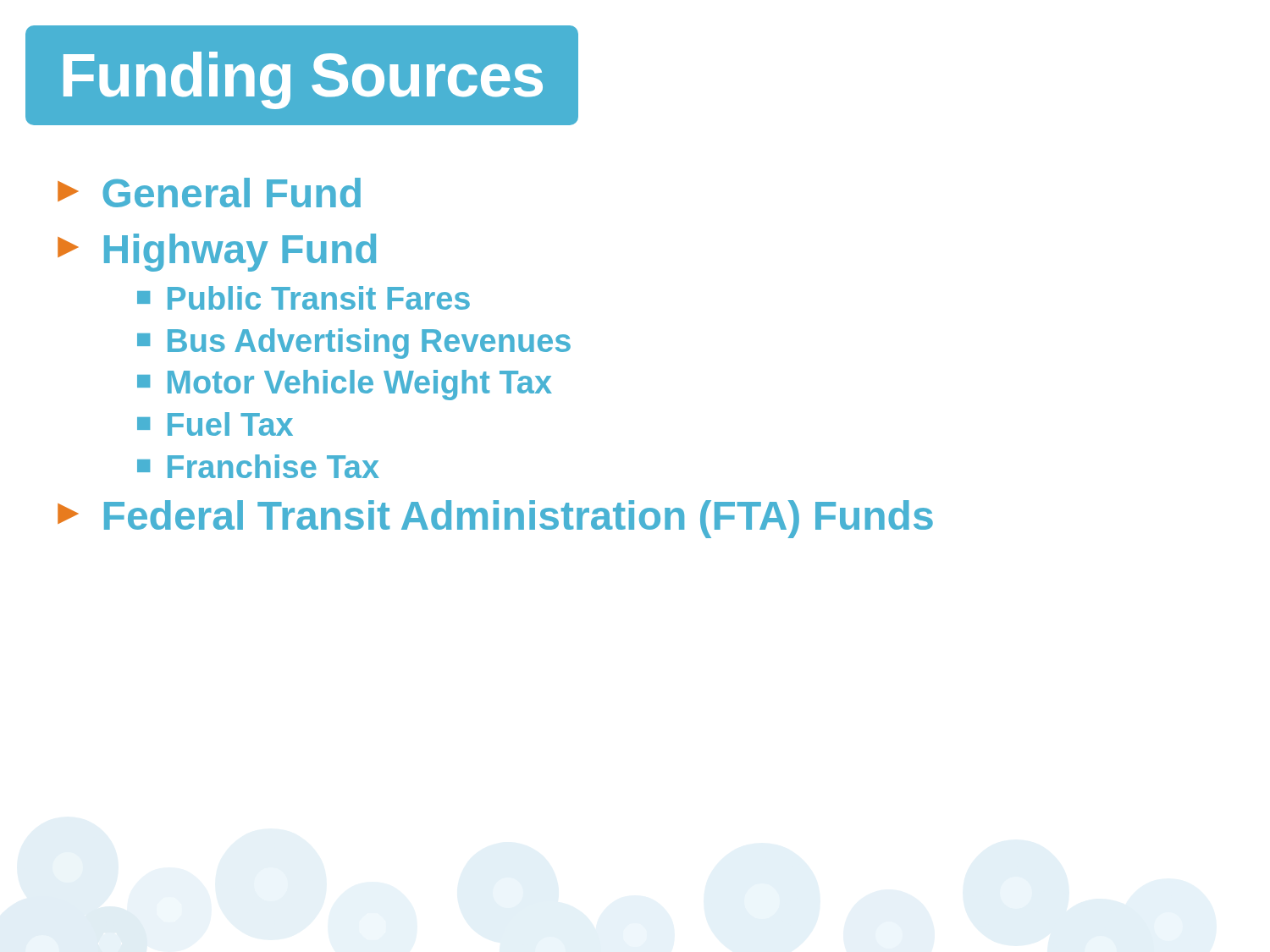Select the text starting "■ Public Transit Fares"
Image resolution: width=1270 pixels, height=952 pixels.
pos(303,300)
